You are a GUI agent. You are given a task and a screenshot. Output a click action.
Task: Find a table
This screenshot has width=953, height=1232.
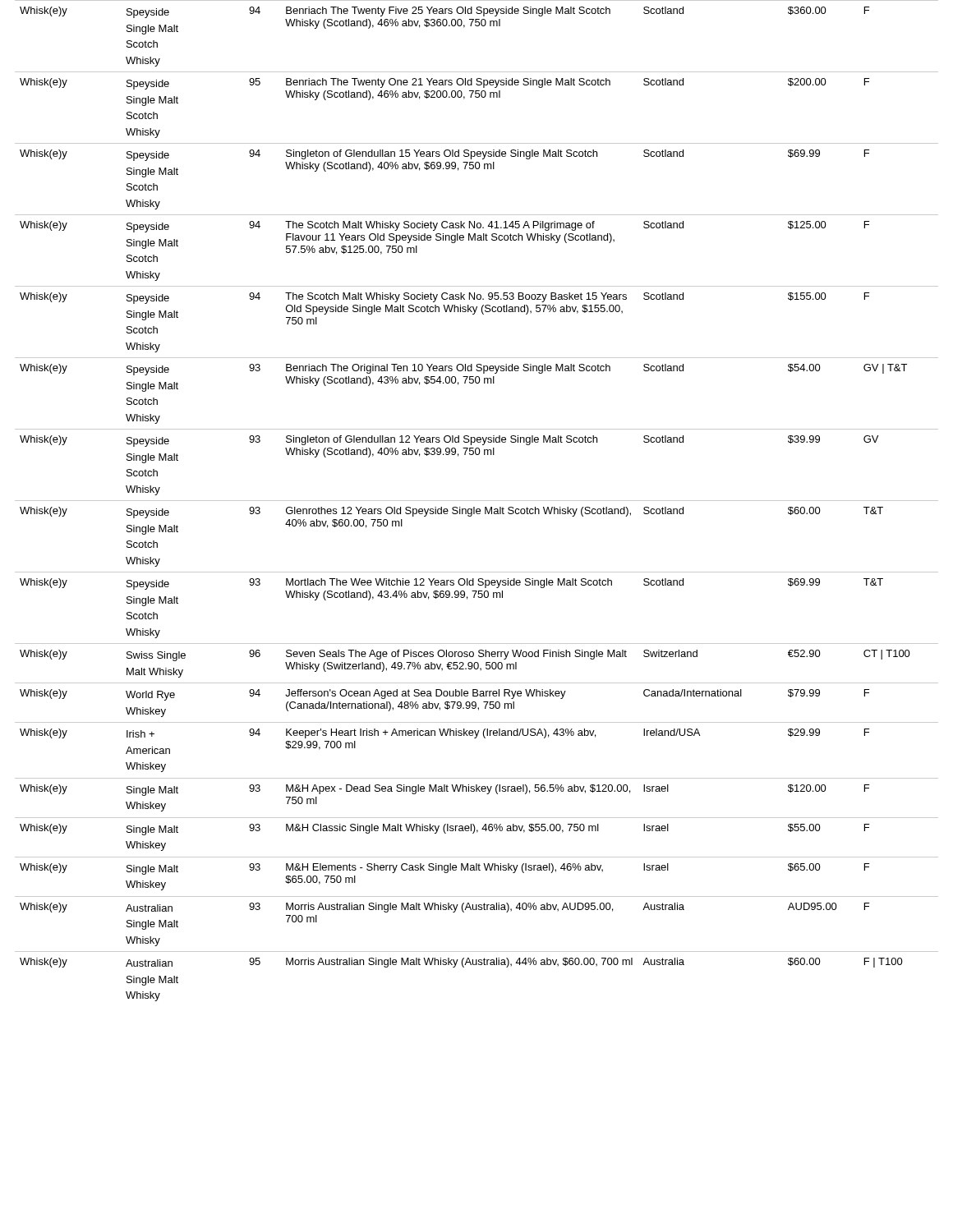[476, 503]
